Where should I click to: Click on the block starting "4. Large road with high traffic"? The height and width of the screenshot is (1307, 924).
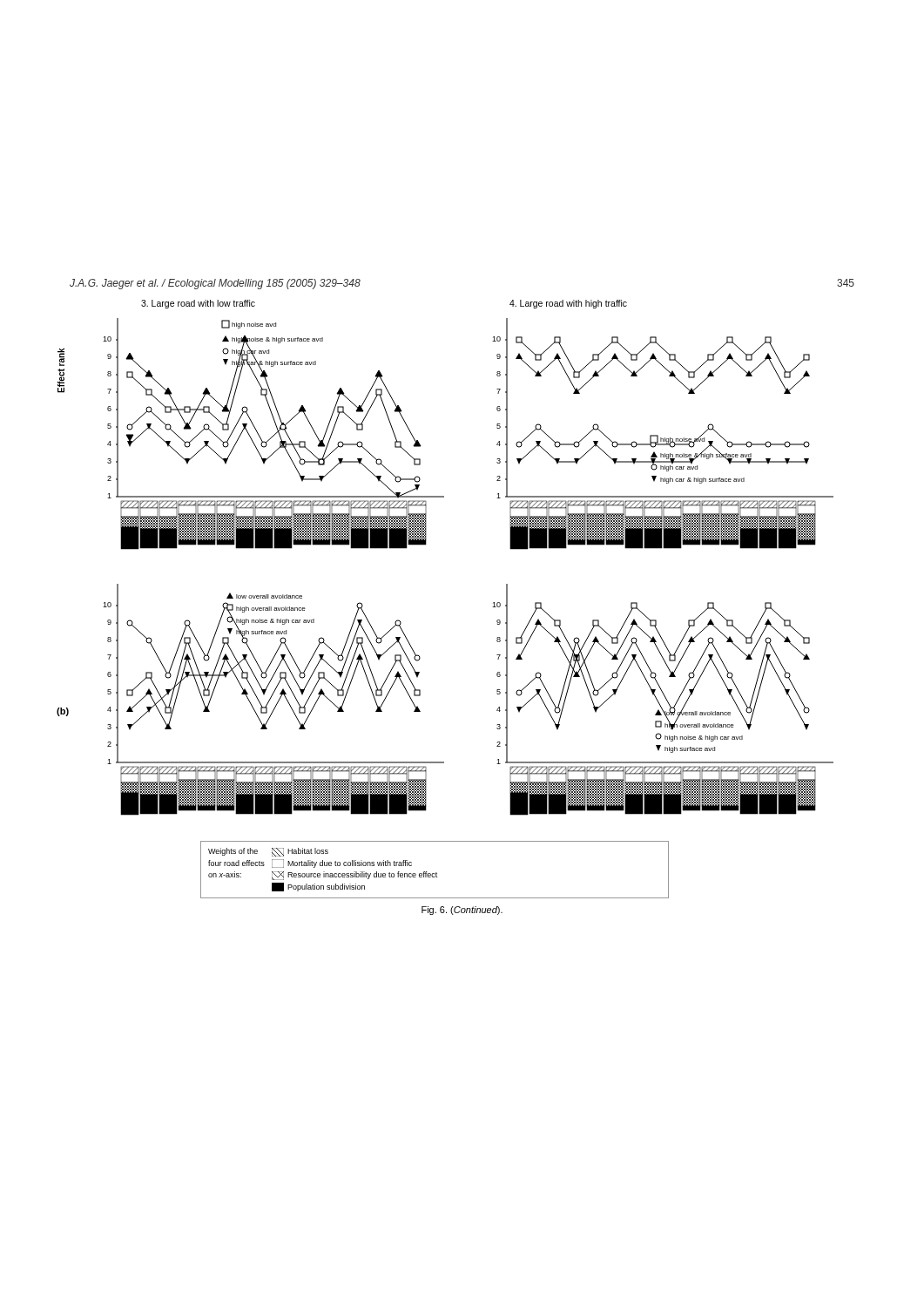pos(568,303)
